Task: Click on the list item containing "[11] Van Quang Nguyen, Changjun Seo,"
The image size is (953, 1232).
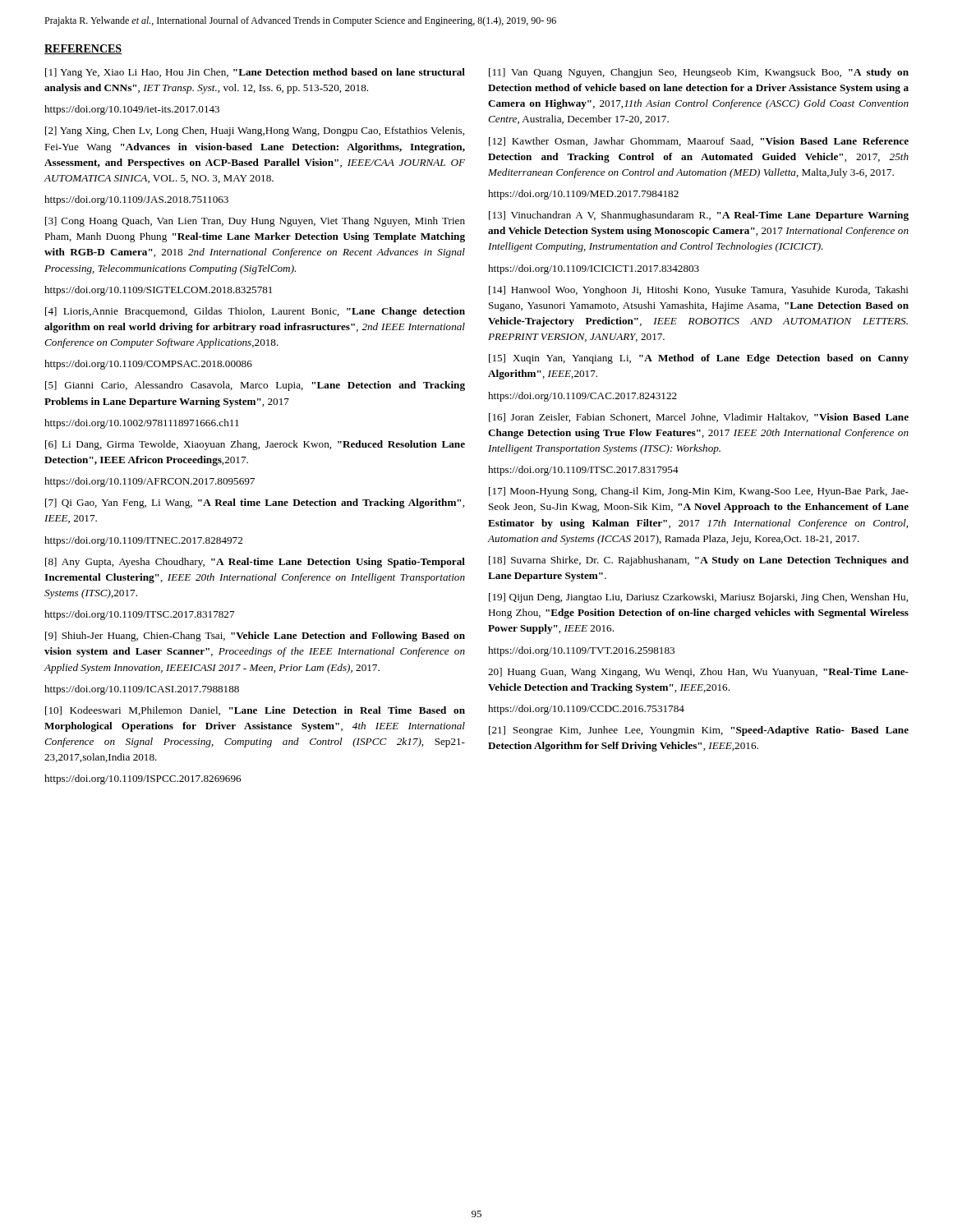Action: pos(698,95)
